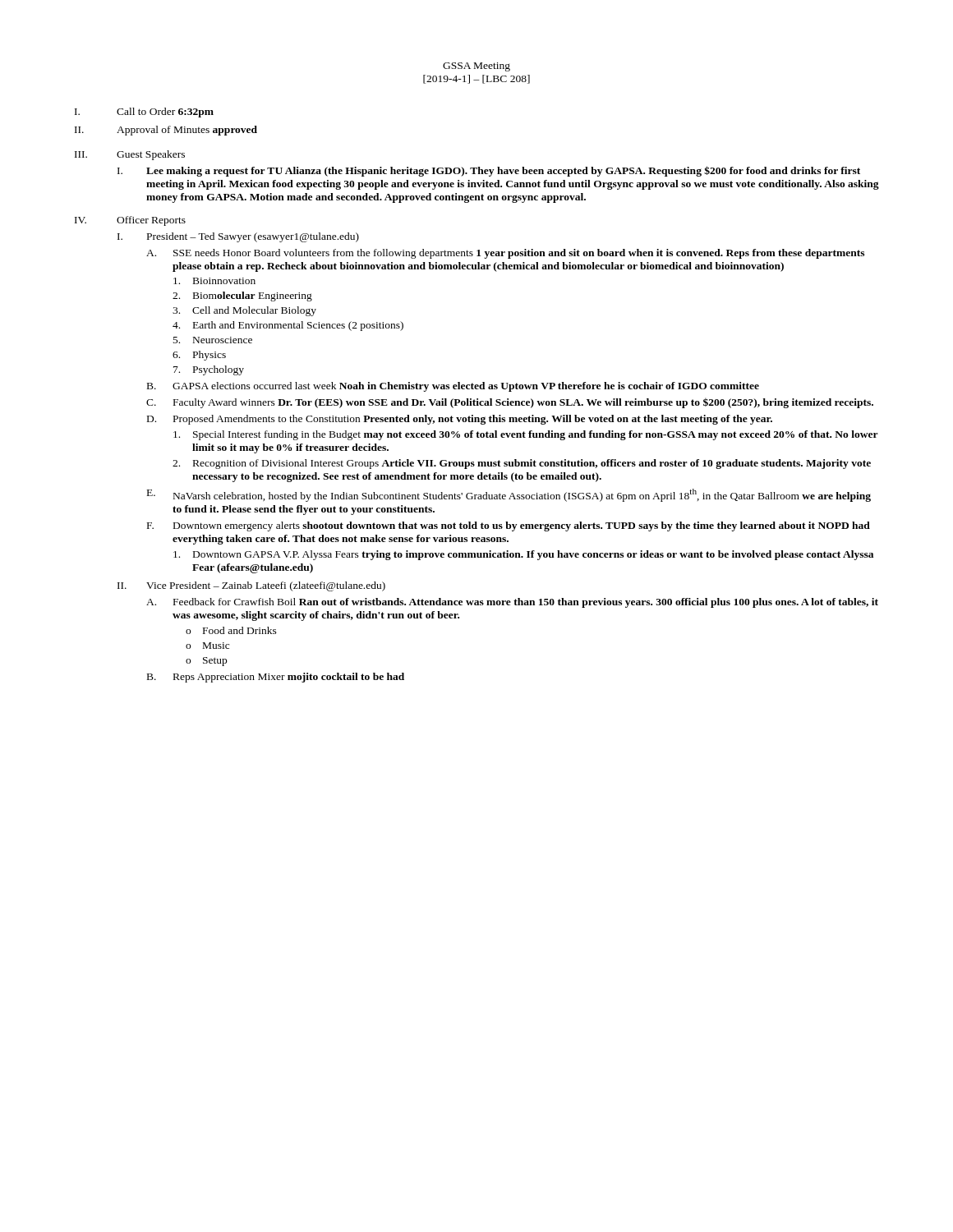Point to the block beginning "C. Faculty Award winners Dr. Tor (EES) won"
The width and height of the screenshot is (953, 1232).
tap(510, 402)
